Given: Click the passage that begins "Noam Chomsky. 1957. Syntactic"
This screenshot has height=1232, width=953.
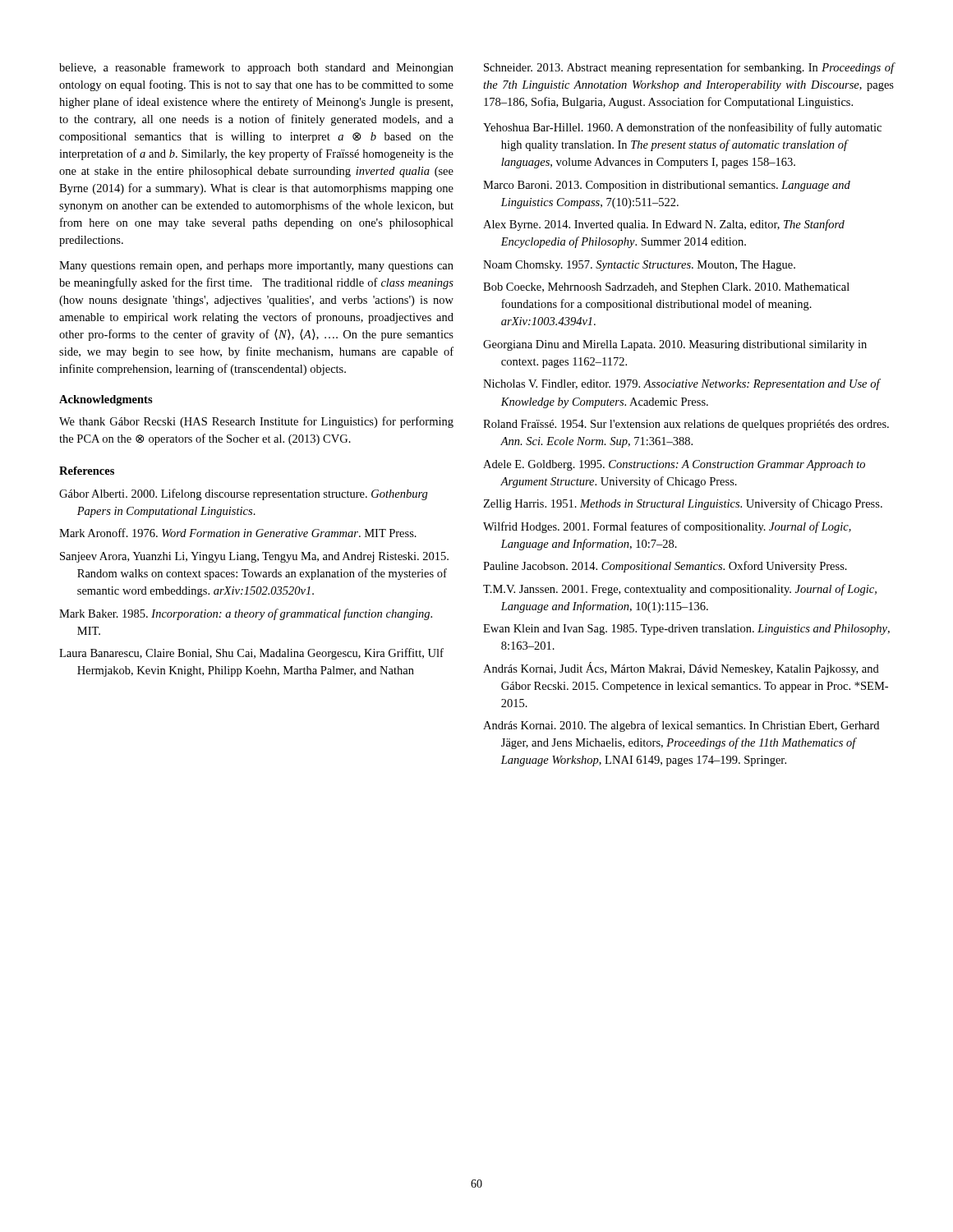Looking at the screenshot, I should [640, 264].
